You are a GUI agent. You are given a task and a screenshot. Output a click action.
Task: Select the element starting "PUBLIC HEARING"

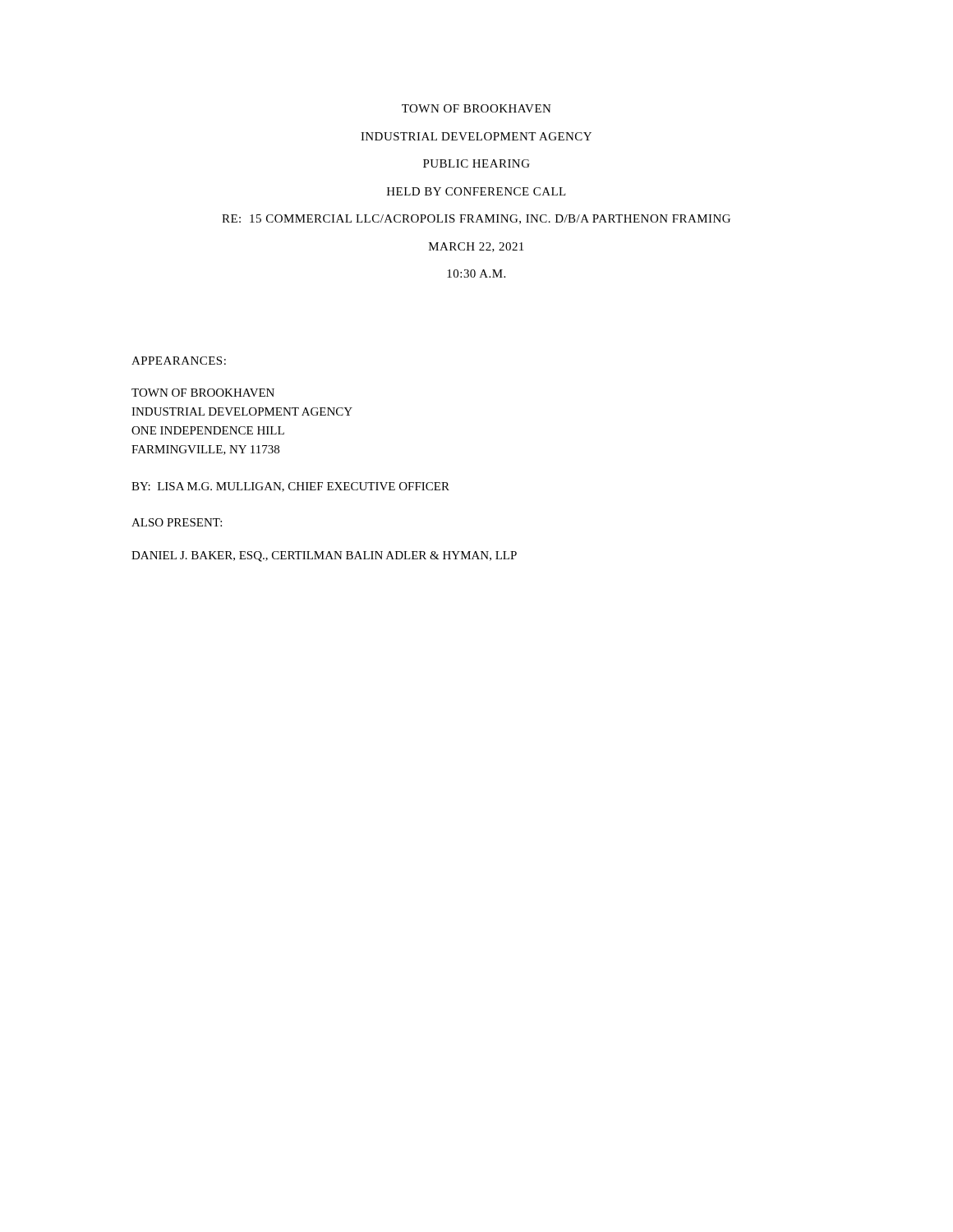[x=476, y=163]
